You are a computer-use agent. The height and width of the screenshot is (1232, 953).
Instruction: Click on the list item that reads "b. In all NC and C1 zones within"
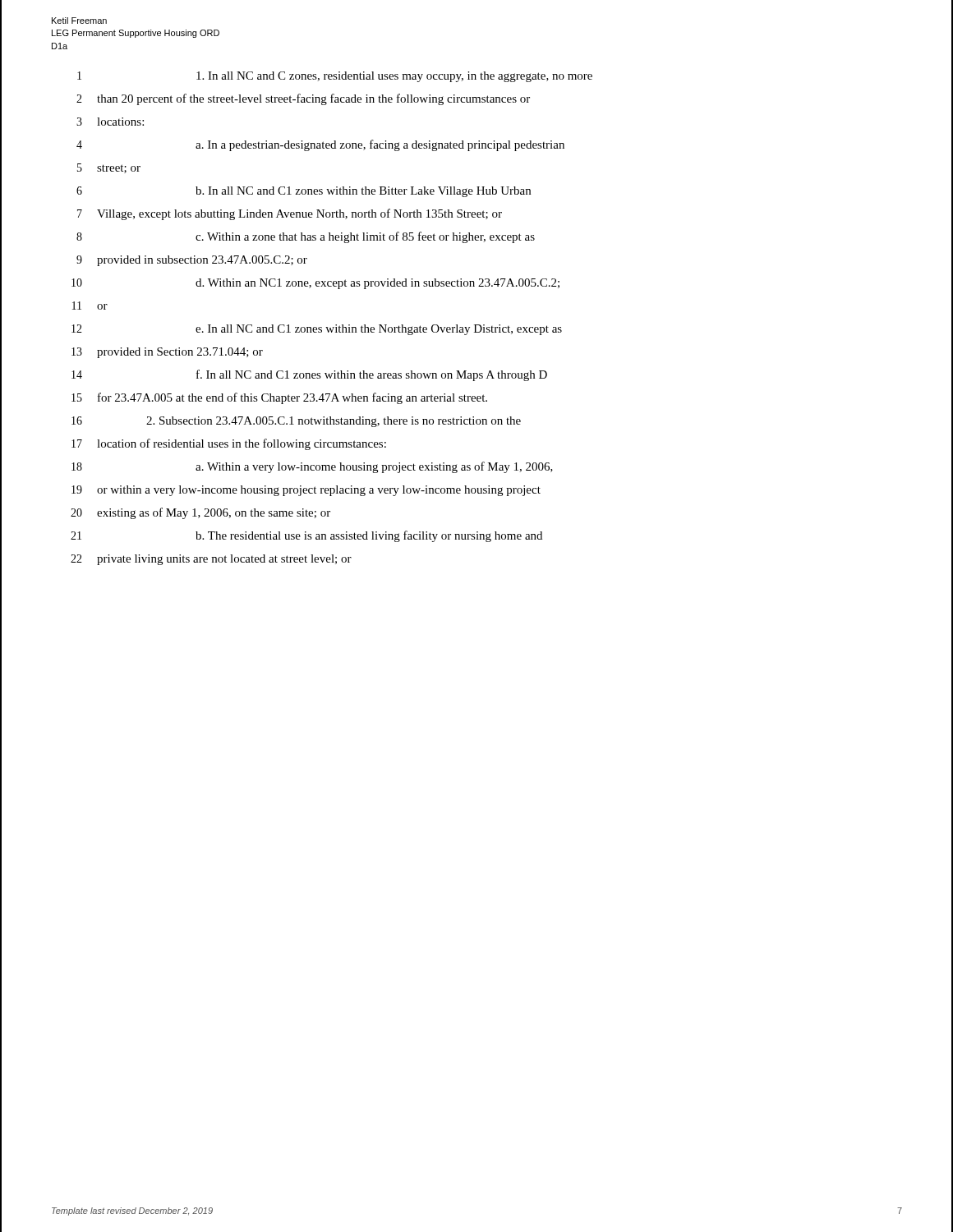coord(363,191)
